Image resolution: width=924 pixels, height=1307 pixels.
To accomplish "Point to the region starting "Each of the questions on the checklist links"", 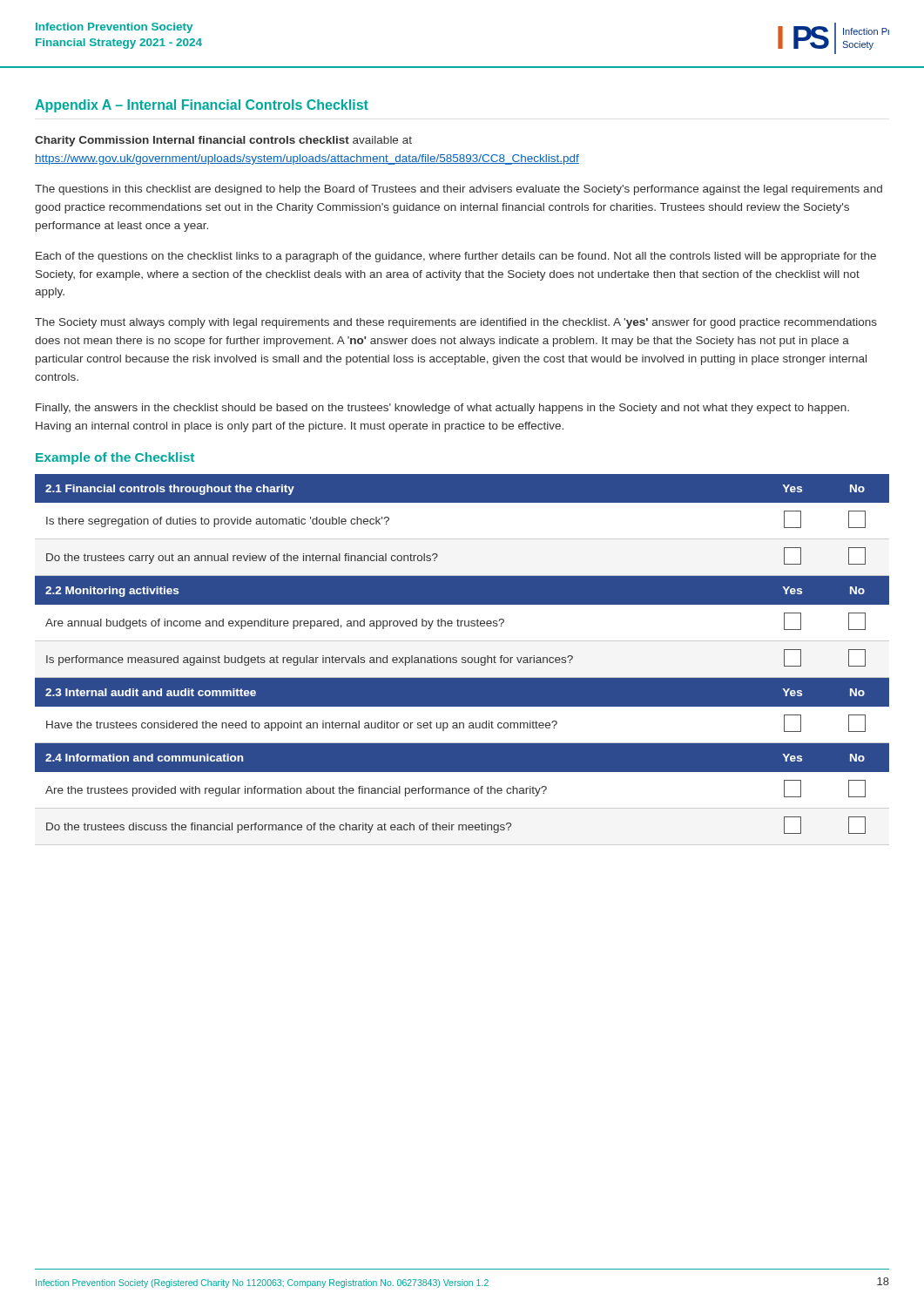I will [456, 274].
